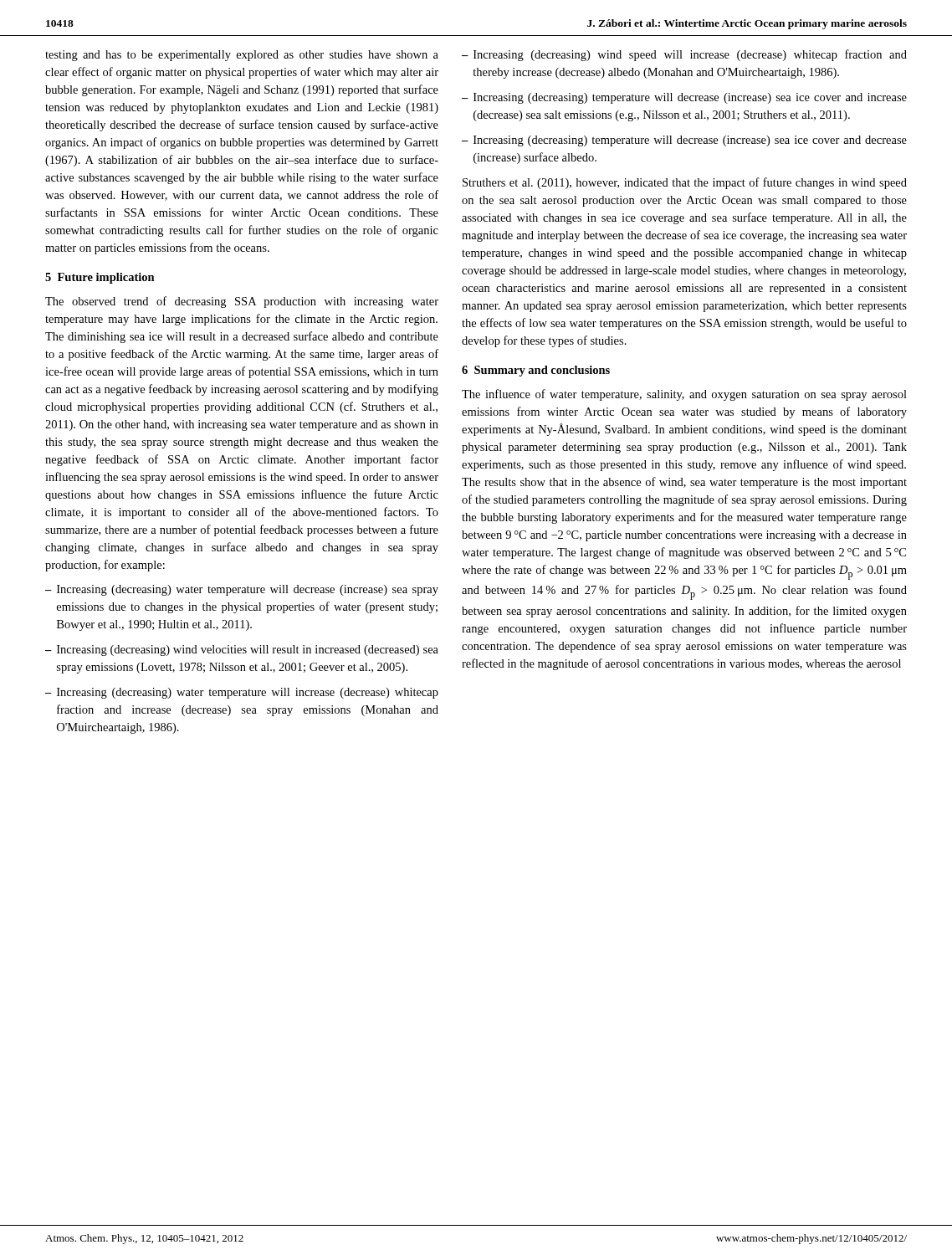Click on the text block starting "The influence of water"

click(684, 529)
